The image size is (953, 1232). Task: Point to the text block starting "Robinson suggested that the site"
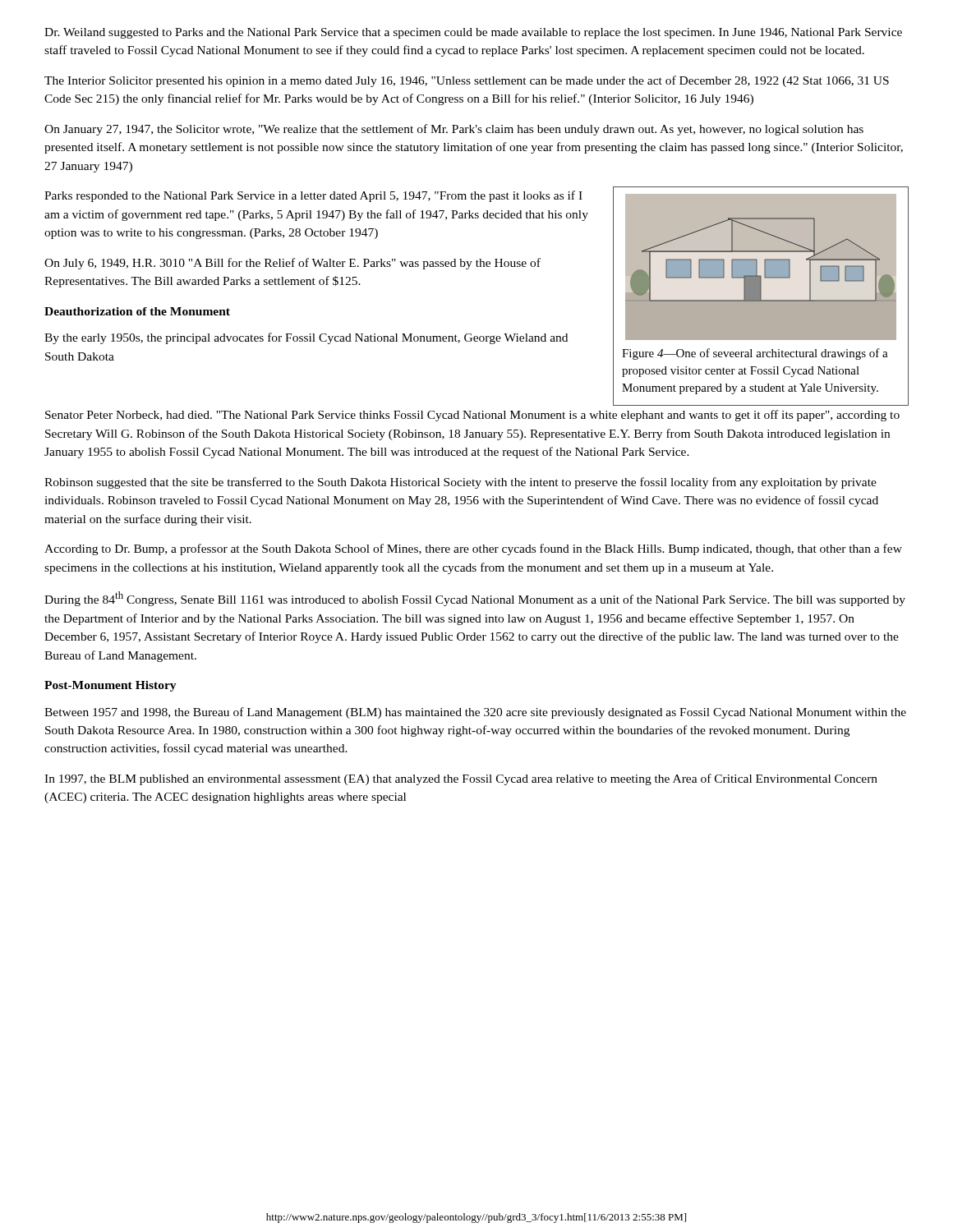pos(461,500)
